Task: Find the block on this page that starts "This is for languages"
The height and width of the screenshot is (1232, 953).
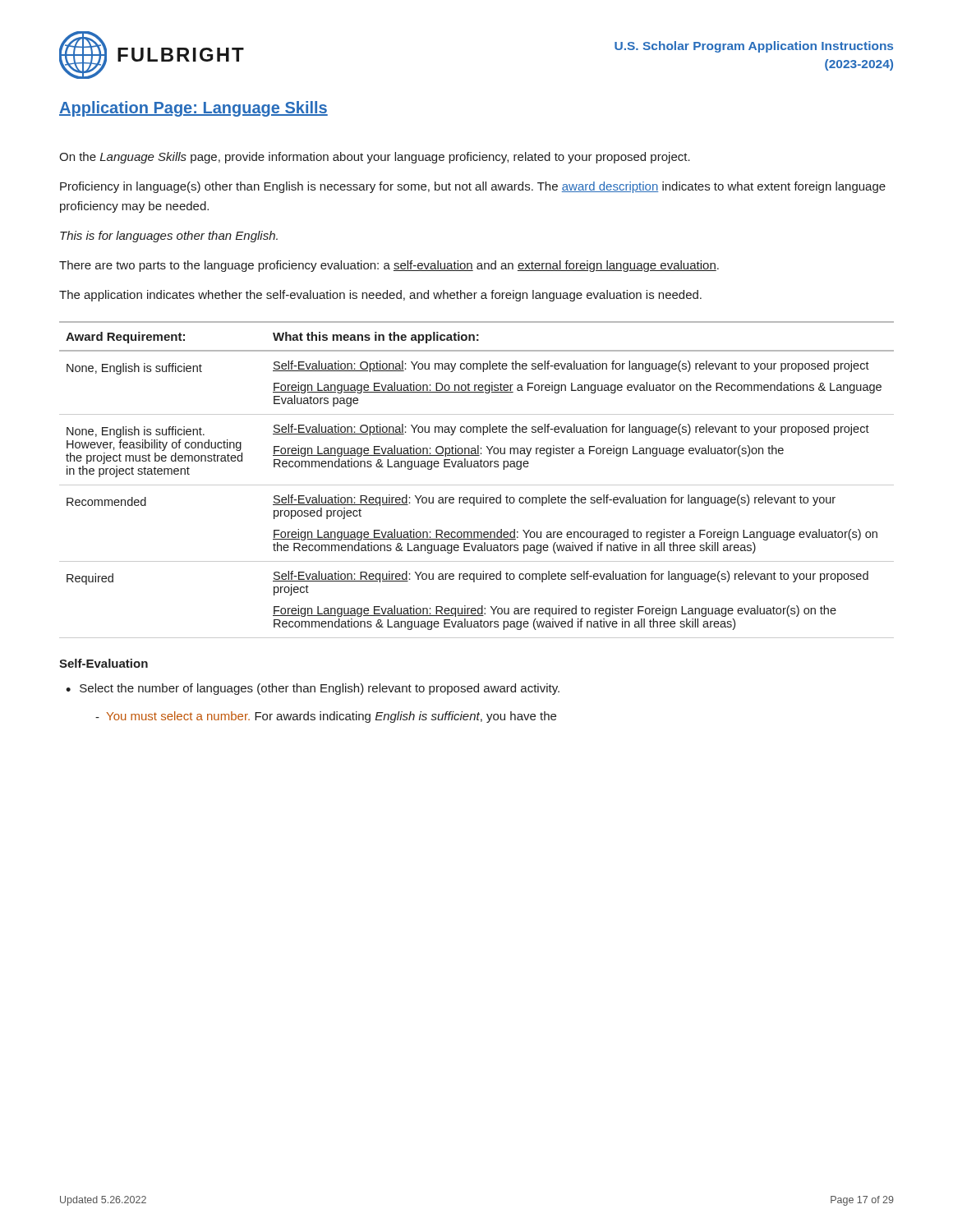Action: [x=169, y=235]
